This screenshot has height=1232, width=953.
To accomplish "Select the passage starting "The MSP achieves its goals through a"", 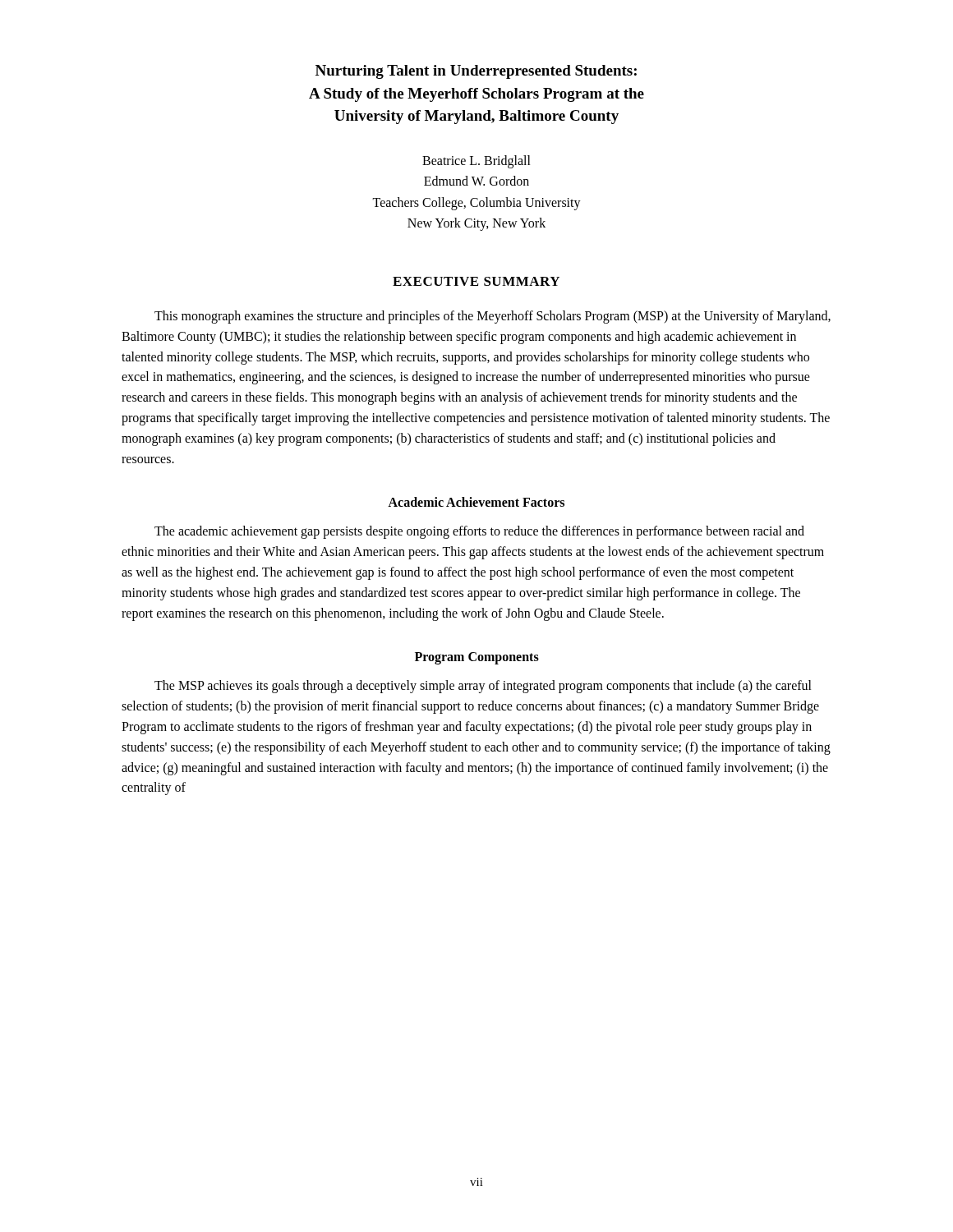I will 476,737.
